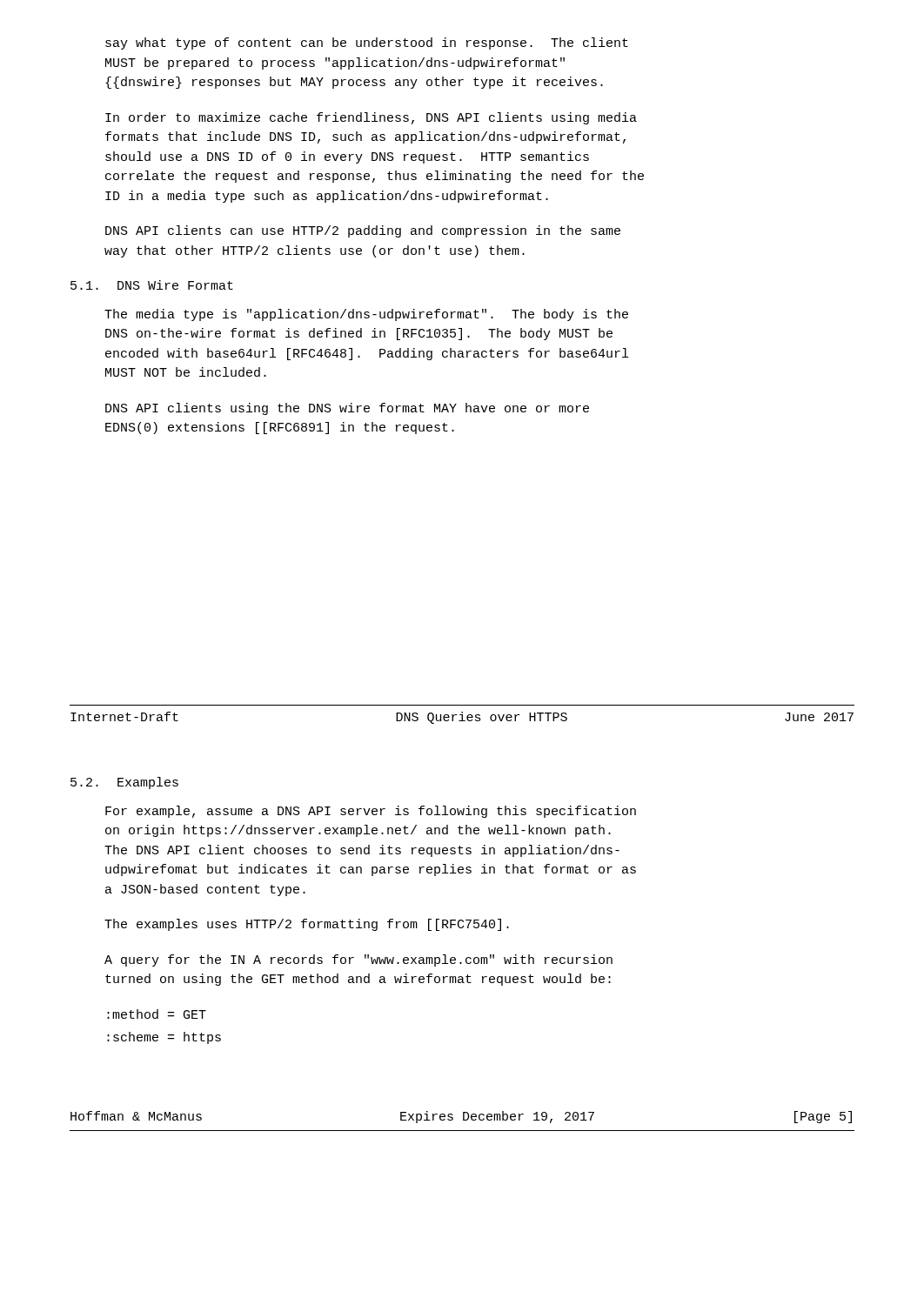Click on the passage starting "say what type of"
Image resolution: width=924 pixels, height=1305 pixels.
click(x=367, y=63)
